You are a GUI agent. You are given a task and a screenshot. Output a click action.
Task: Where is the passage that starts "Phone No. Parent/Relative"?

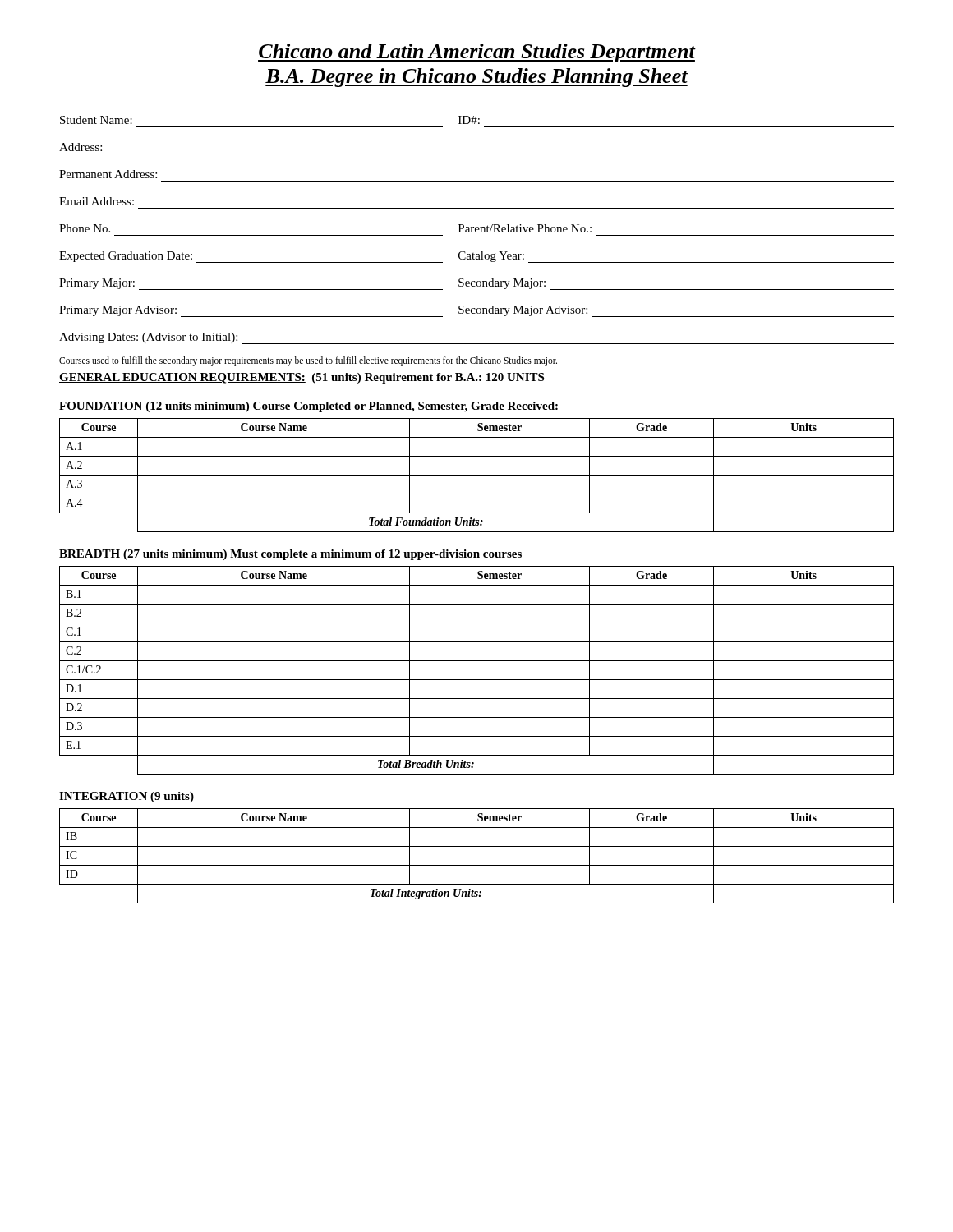(476, 228)
